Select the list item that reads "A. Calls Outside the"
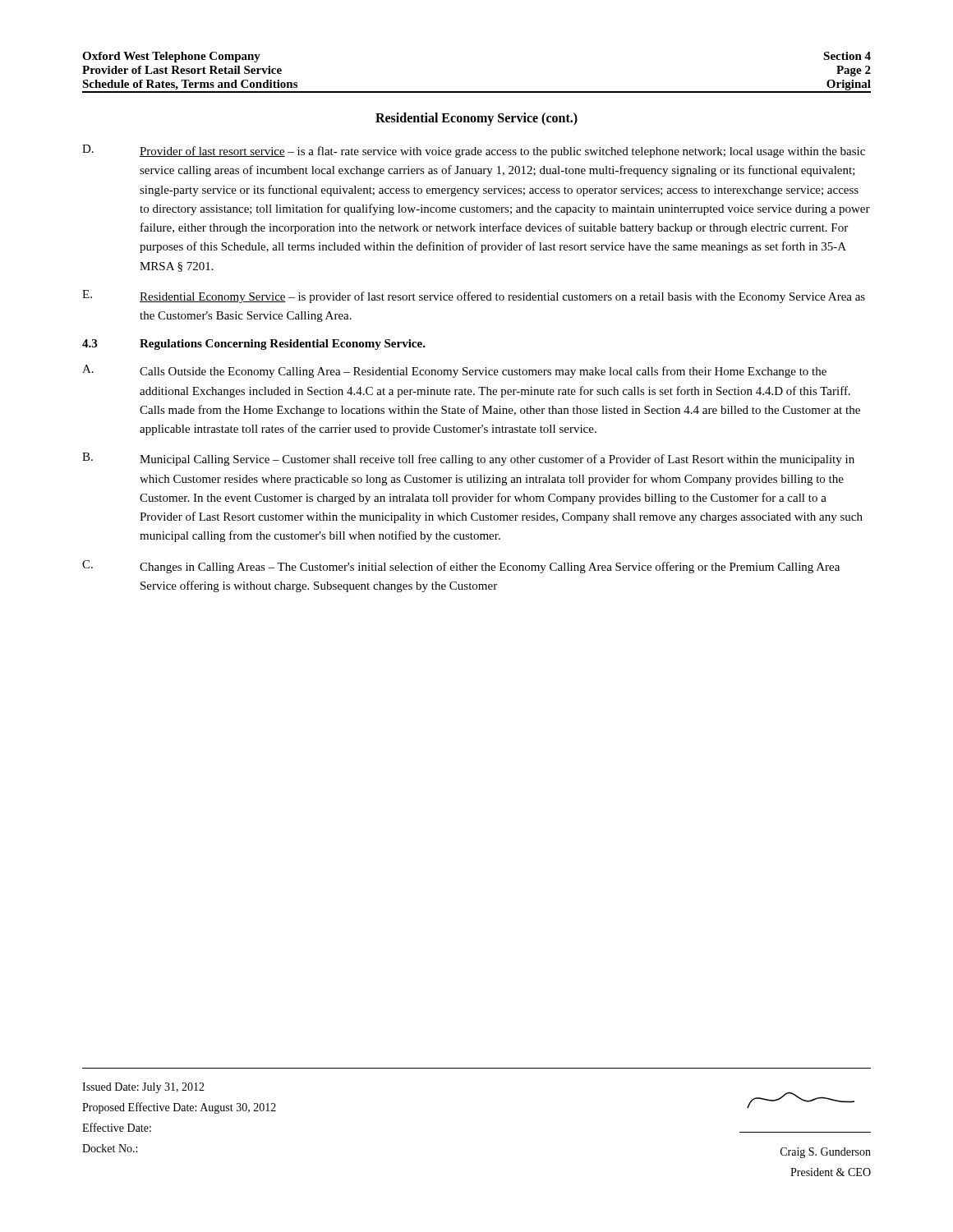This screenshot has width=953, height=1232. point(476,401)
